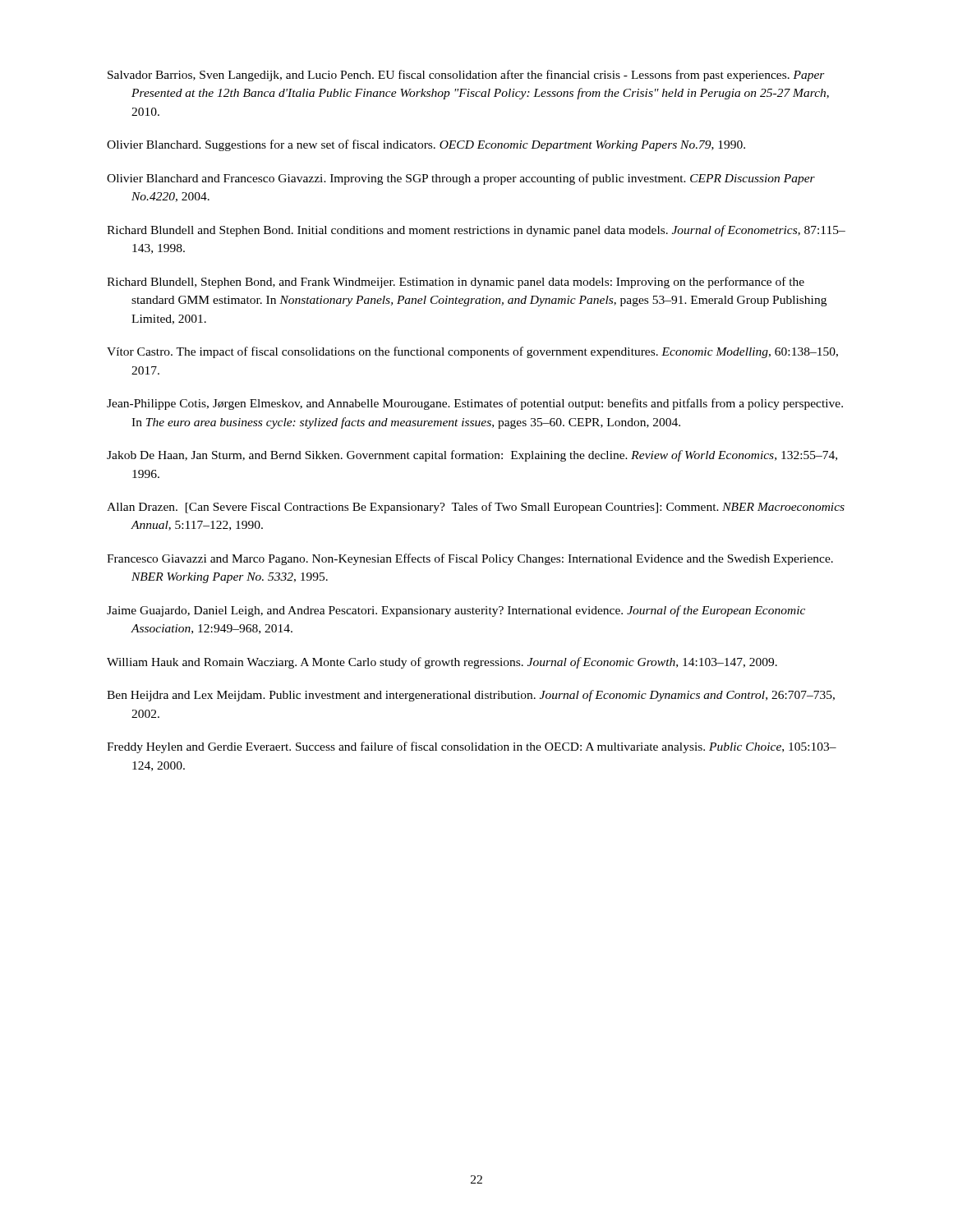
Task: Point to the block beginning "Richard Blundell, Stephen Bond, and Frank Windmeijer."
Action: pyautogui.click(x=467, y=300)
